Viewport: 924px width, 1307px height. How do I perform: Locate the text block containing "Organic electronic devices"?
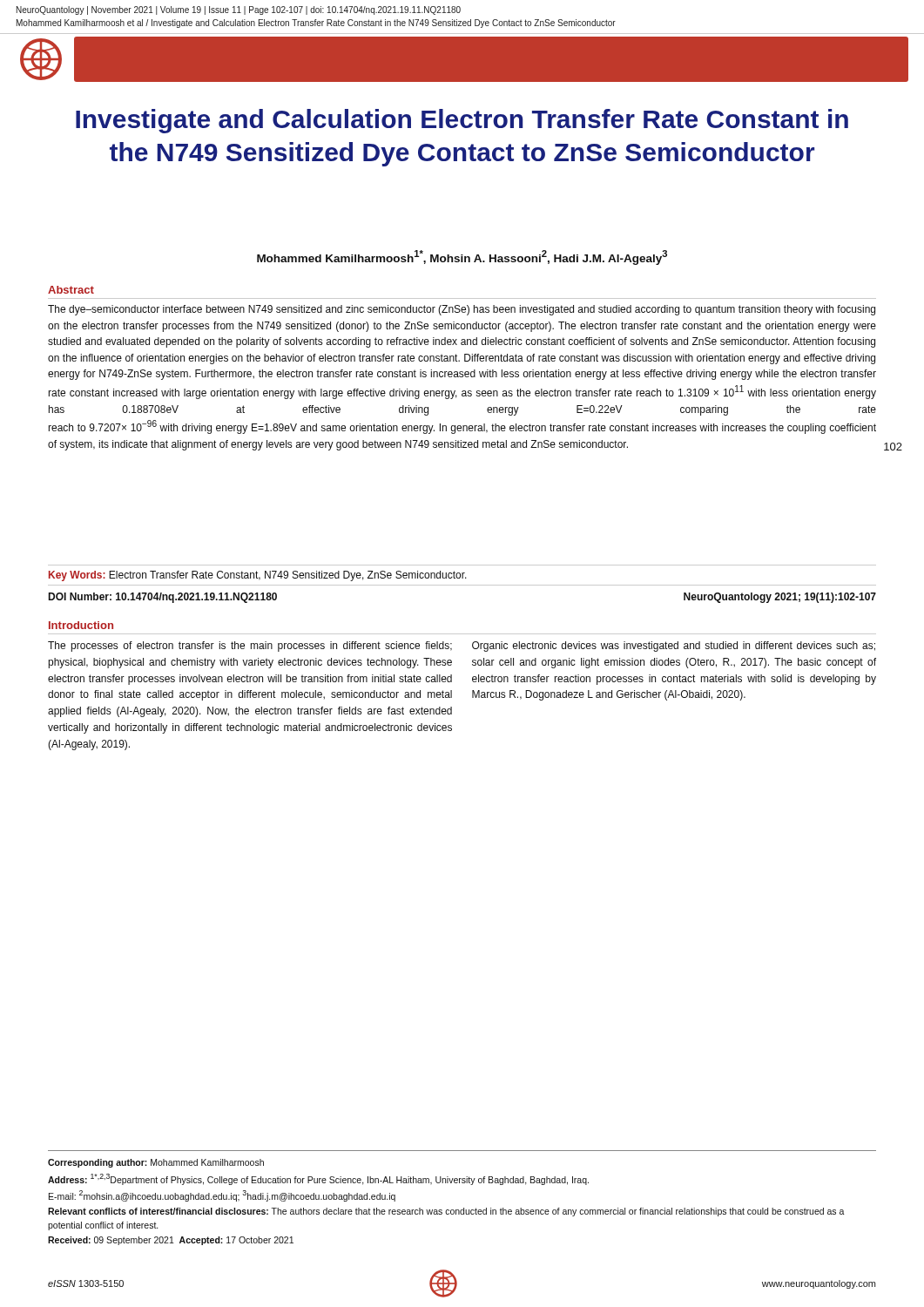coord(674,670)
